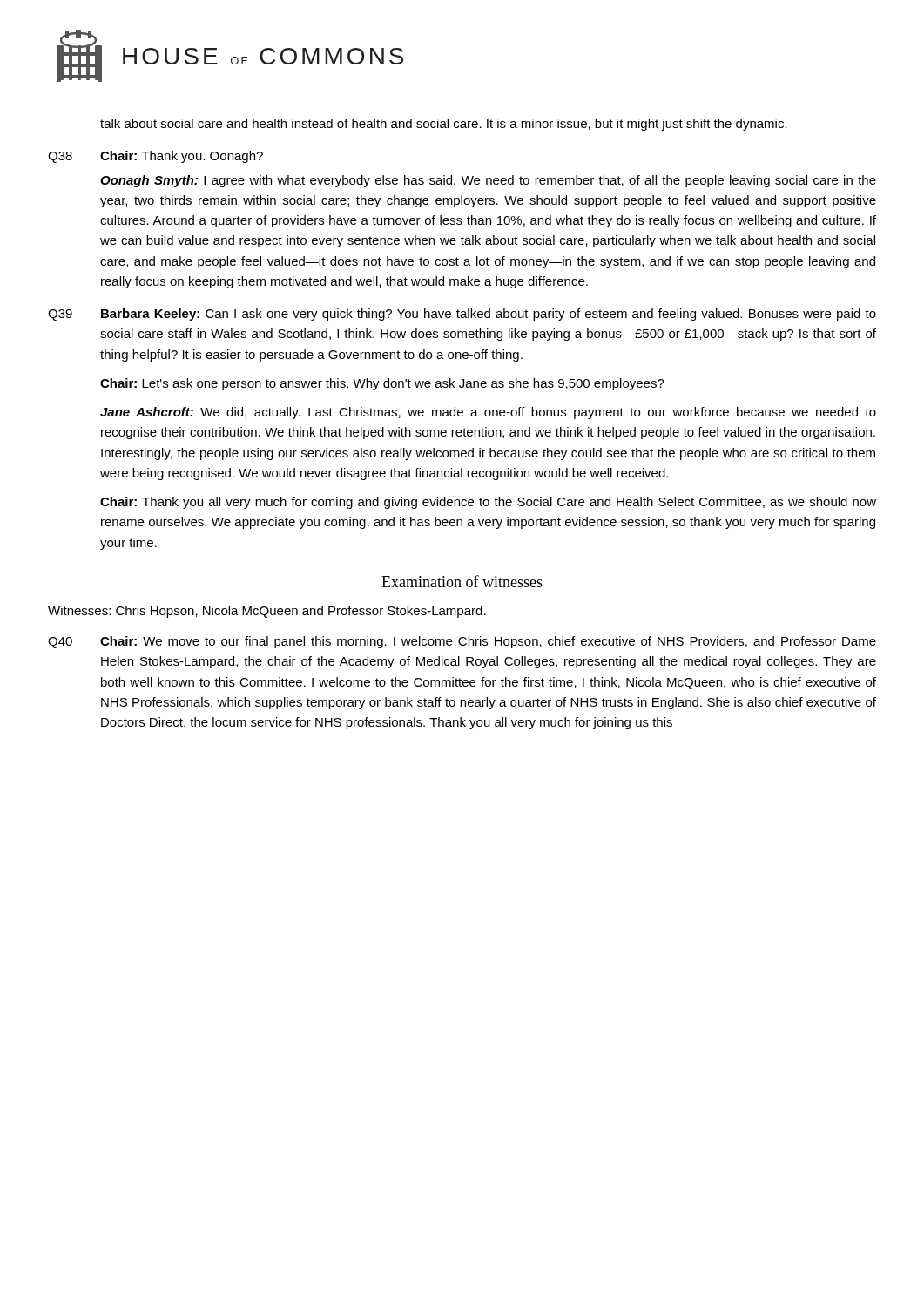The width and height of the screenshot is (924, 1307).
Task: Click on the region starting "Chair: Thank you all very much for coming"
Action: pyautogui.click(x=488, y=522)
